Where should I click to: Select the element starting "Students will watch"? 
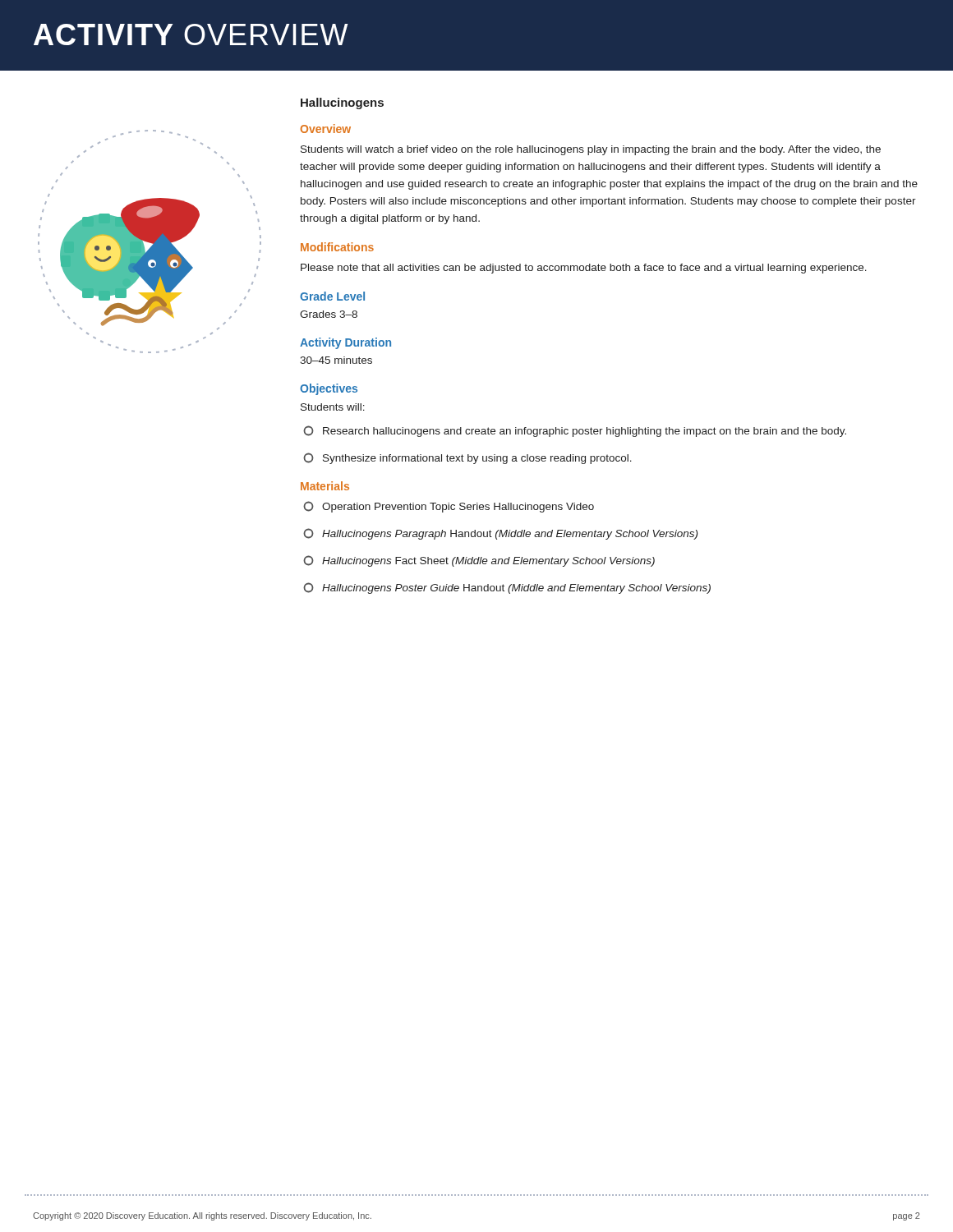tap(609, 184)
